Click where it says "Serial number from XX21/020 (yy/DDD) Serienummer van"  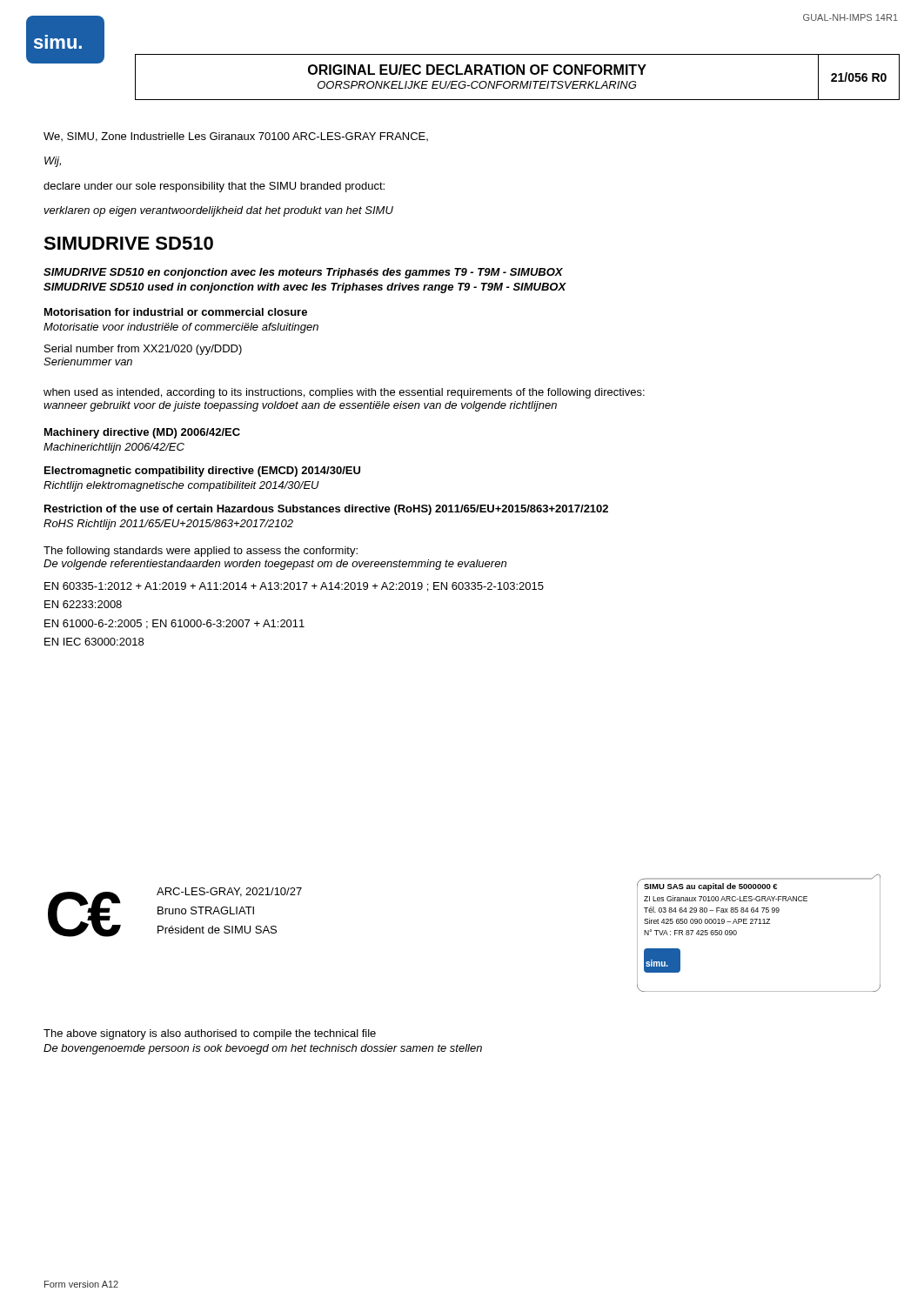[143, 350]
